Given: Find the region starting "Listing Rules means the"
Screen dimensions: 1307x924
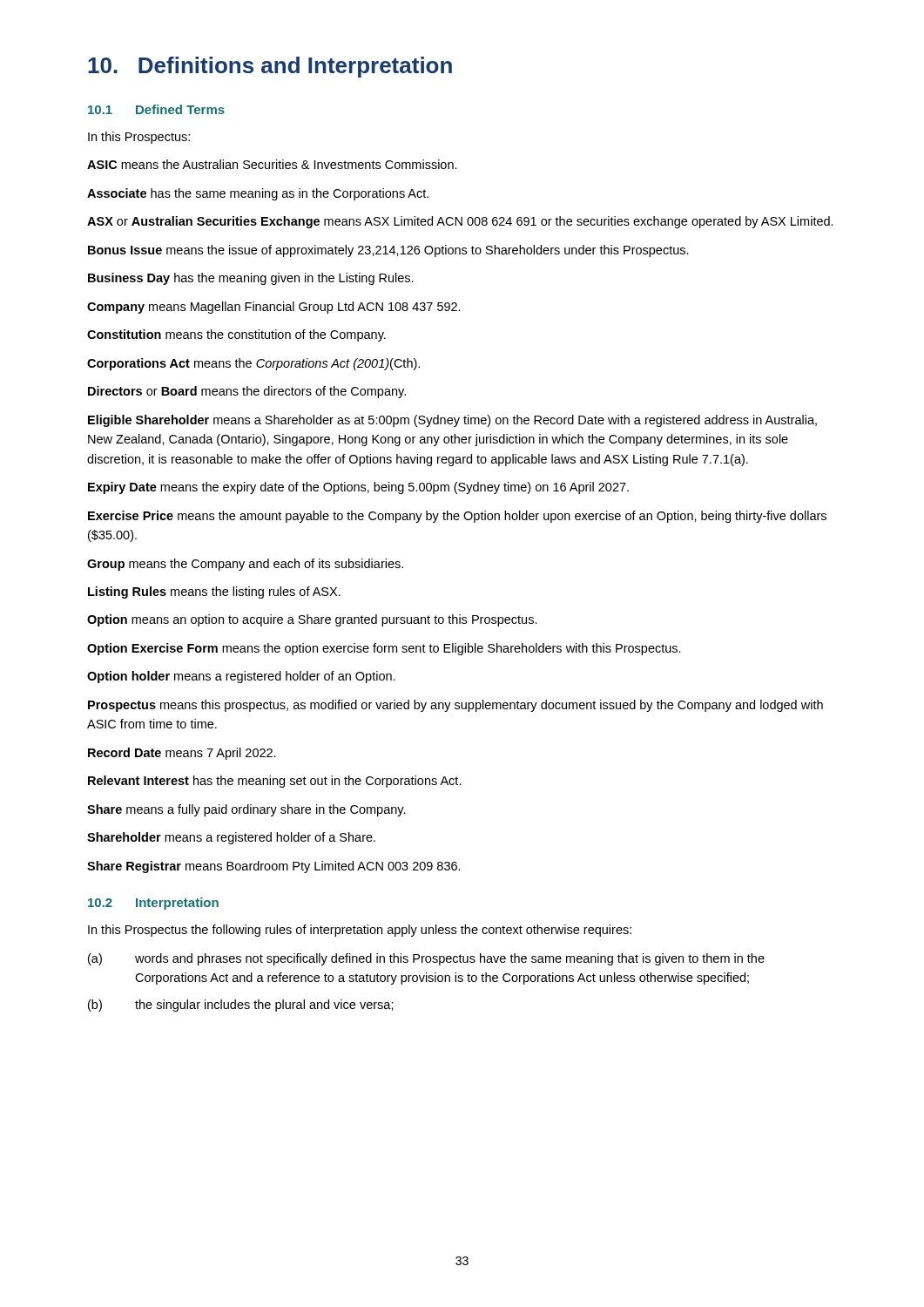Looking at the screenshot, I should click(x=214, y=592).
